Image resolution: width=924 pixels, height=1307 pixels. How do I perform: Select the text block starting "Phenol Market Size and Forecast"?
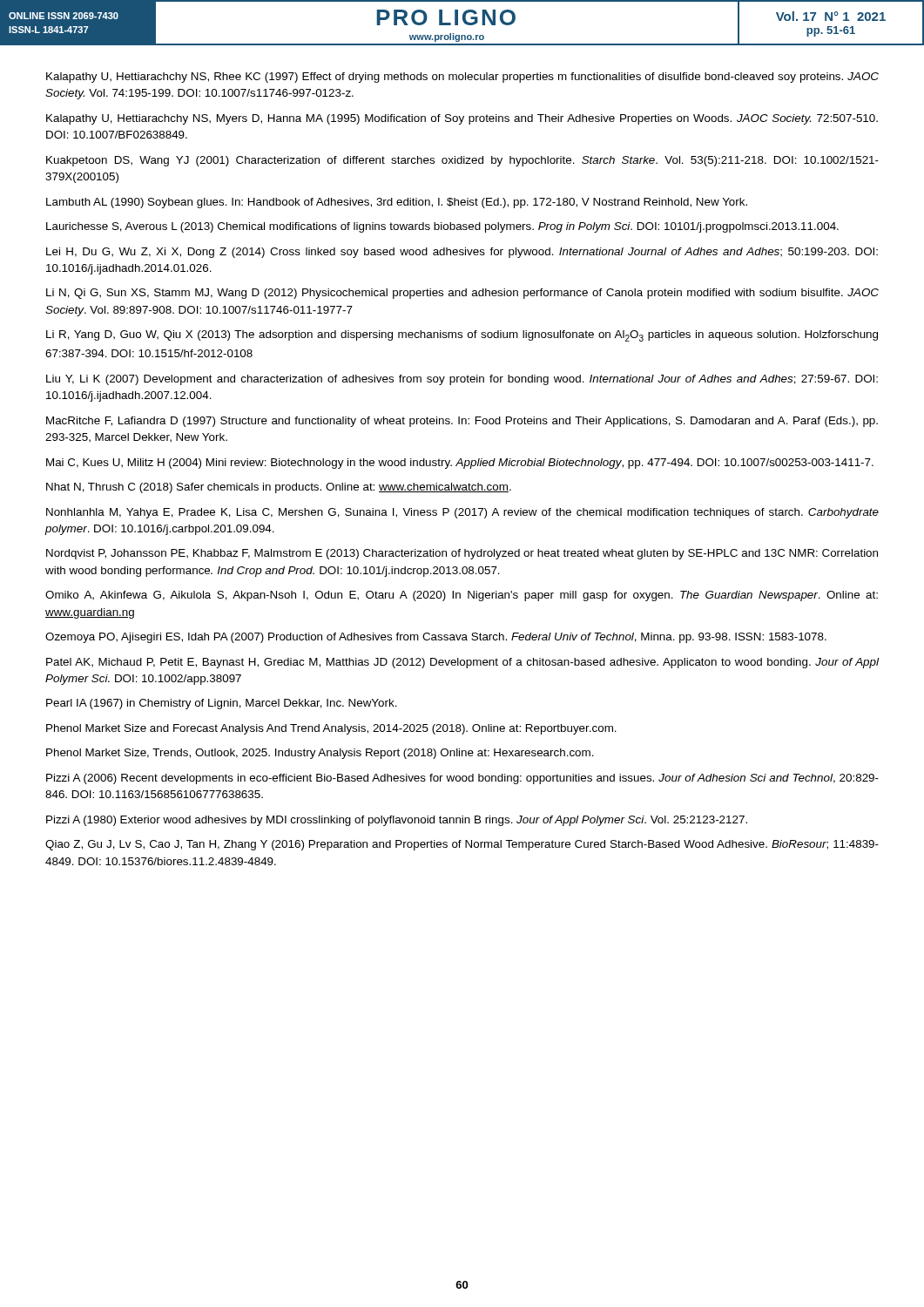click(x=331, y=728)
